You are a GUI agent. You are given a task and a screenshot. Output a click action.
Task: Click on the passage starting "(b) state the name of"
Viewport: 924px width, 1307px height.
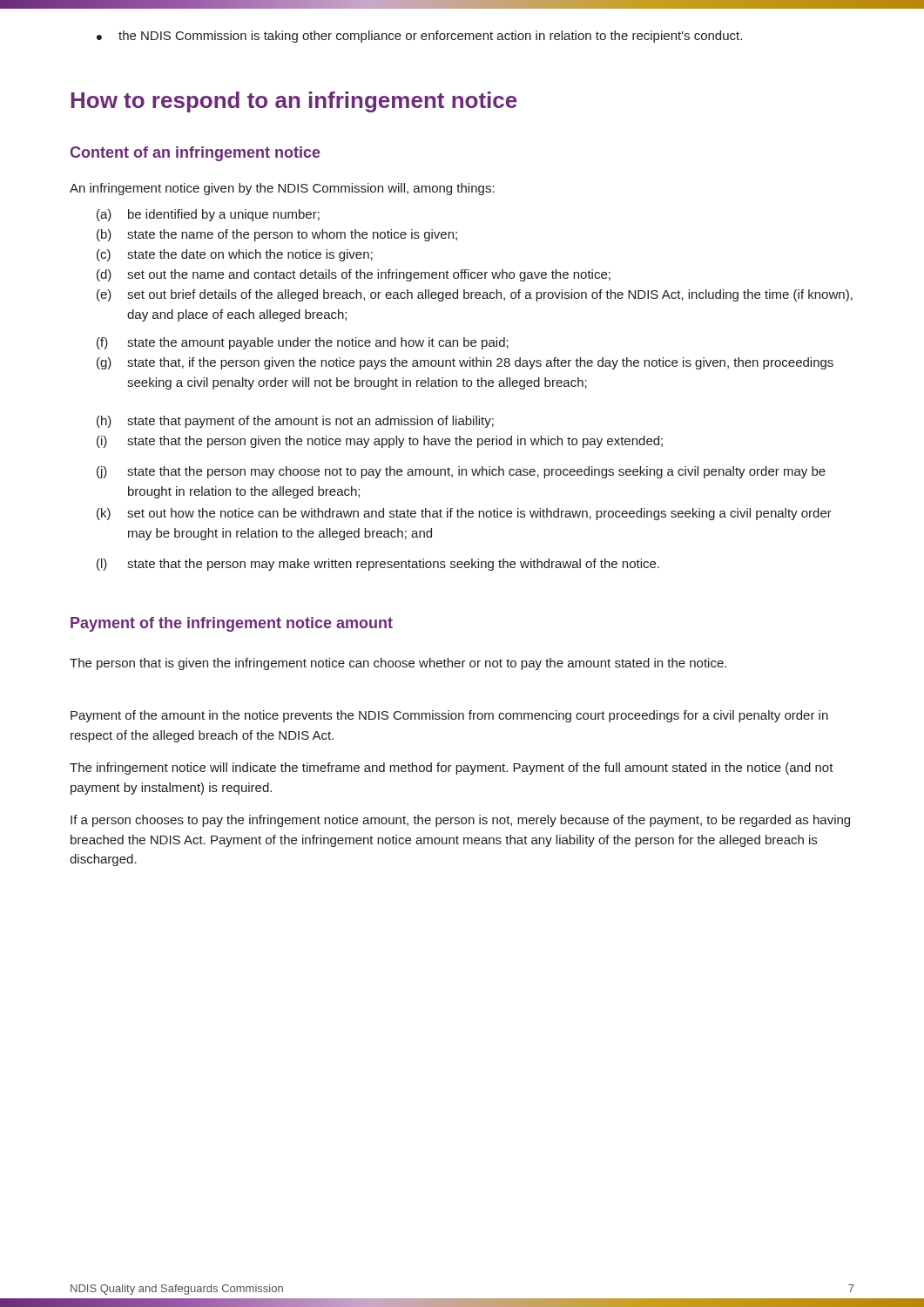click(462, 235)
